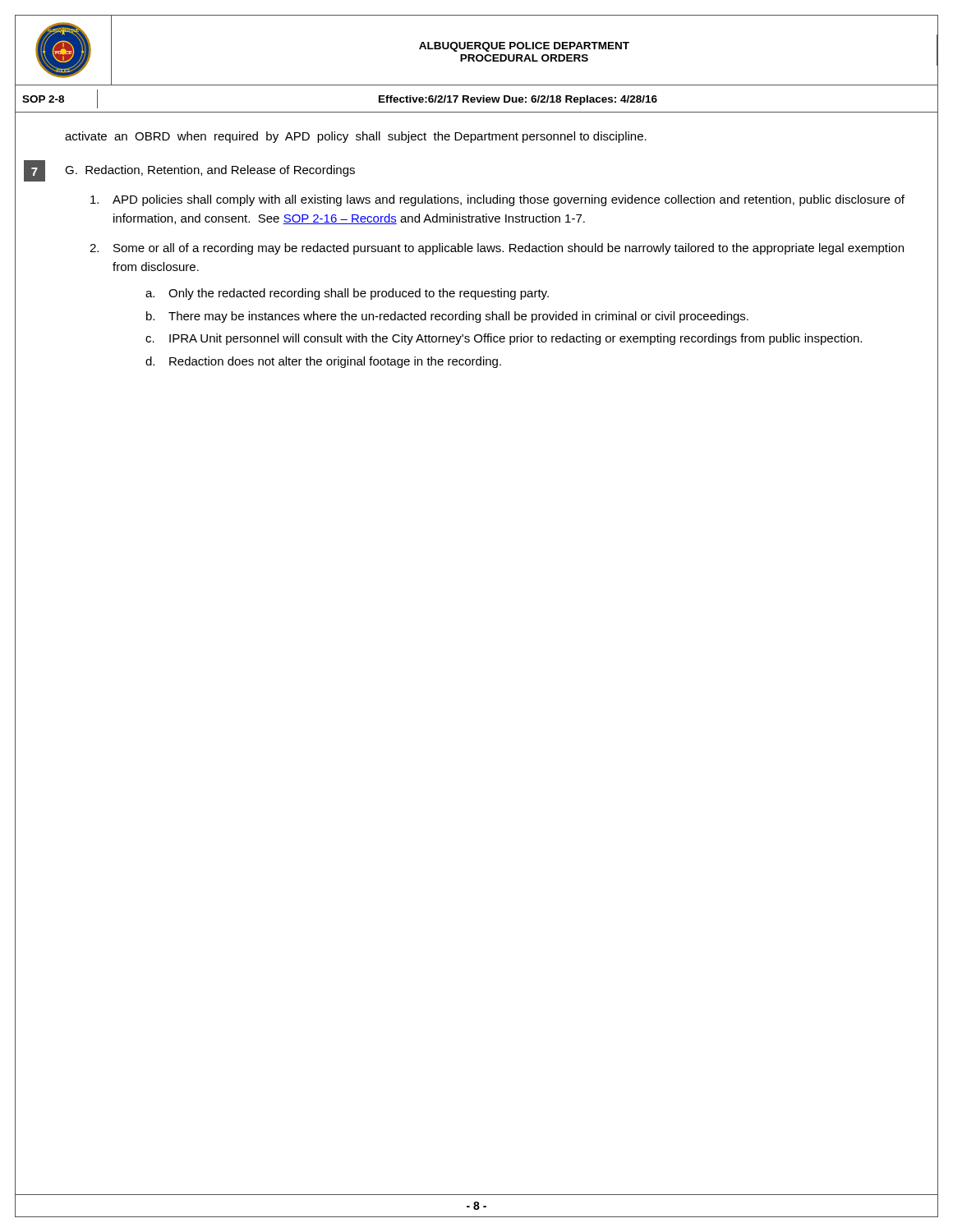
Task: Click the passage that begins "d. Redaction does not alter the"
Action: [323, 362]
